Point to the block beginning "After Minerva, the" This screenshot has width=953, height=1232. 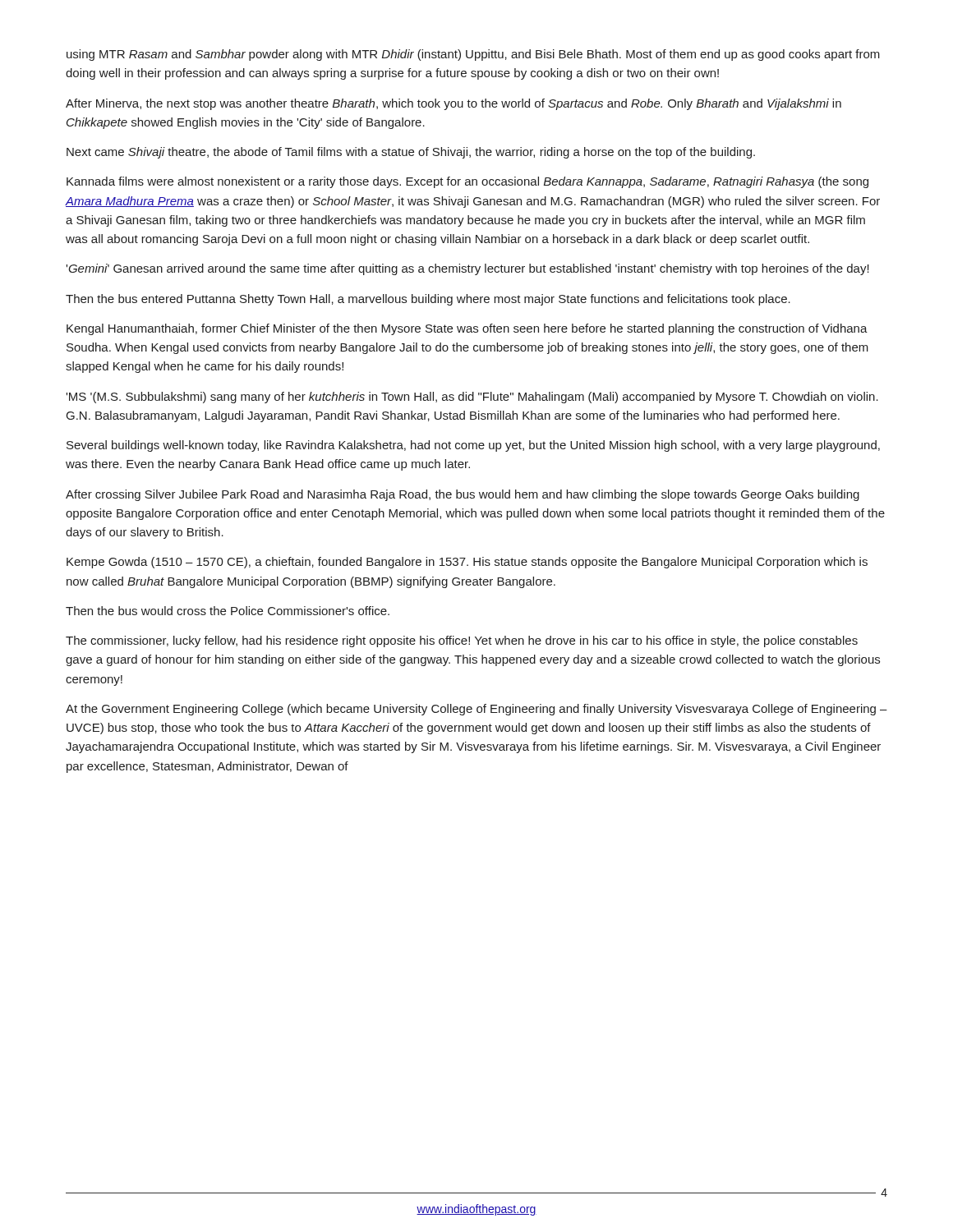(476, 112)
